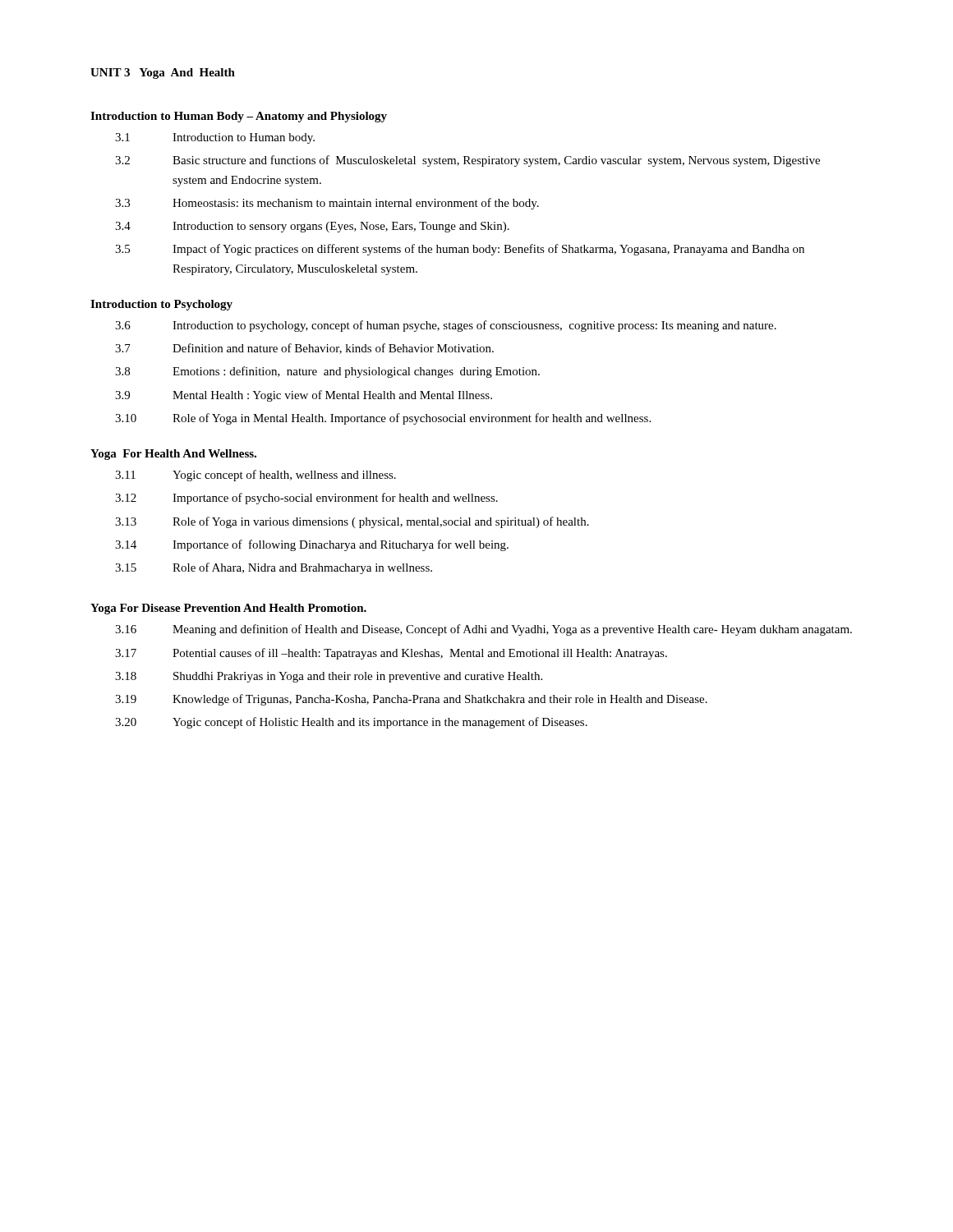Locate the block of text that opens with "3.16 Meaning and definition"
This screenshot has height=1232, width=953.
(x=472, y=630)
